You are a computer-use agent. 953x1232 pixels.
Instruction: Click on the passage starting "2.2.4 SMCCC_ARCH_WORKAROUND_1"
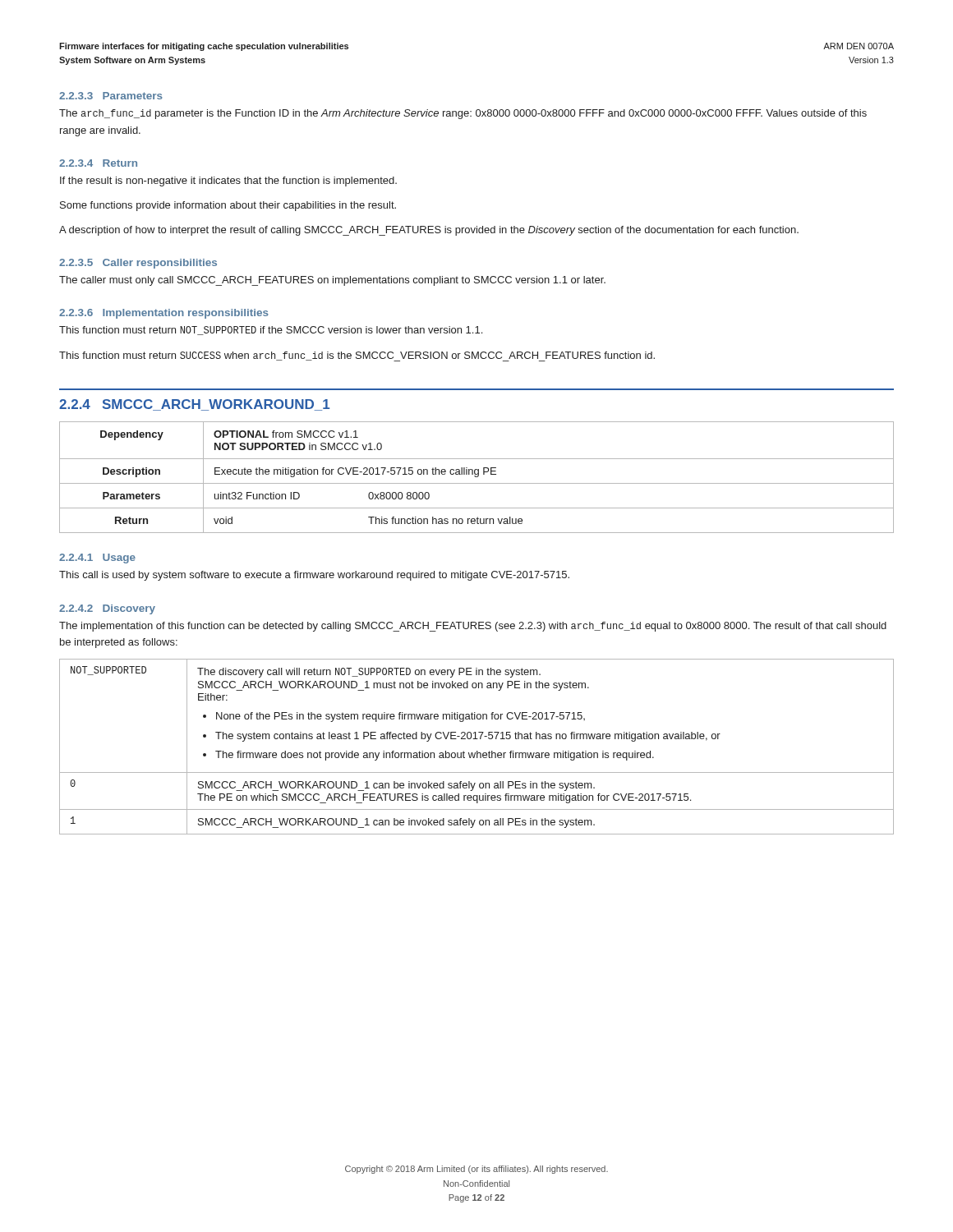pyautogui.click(x=195, y=405)
